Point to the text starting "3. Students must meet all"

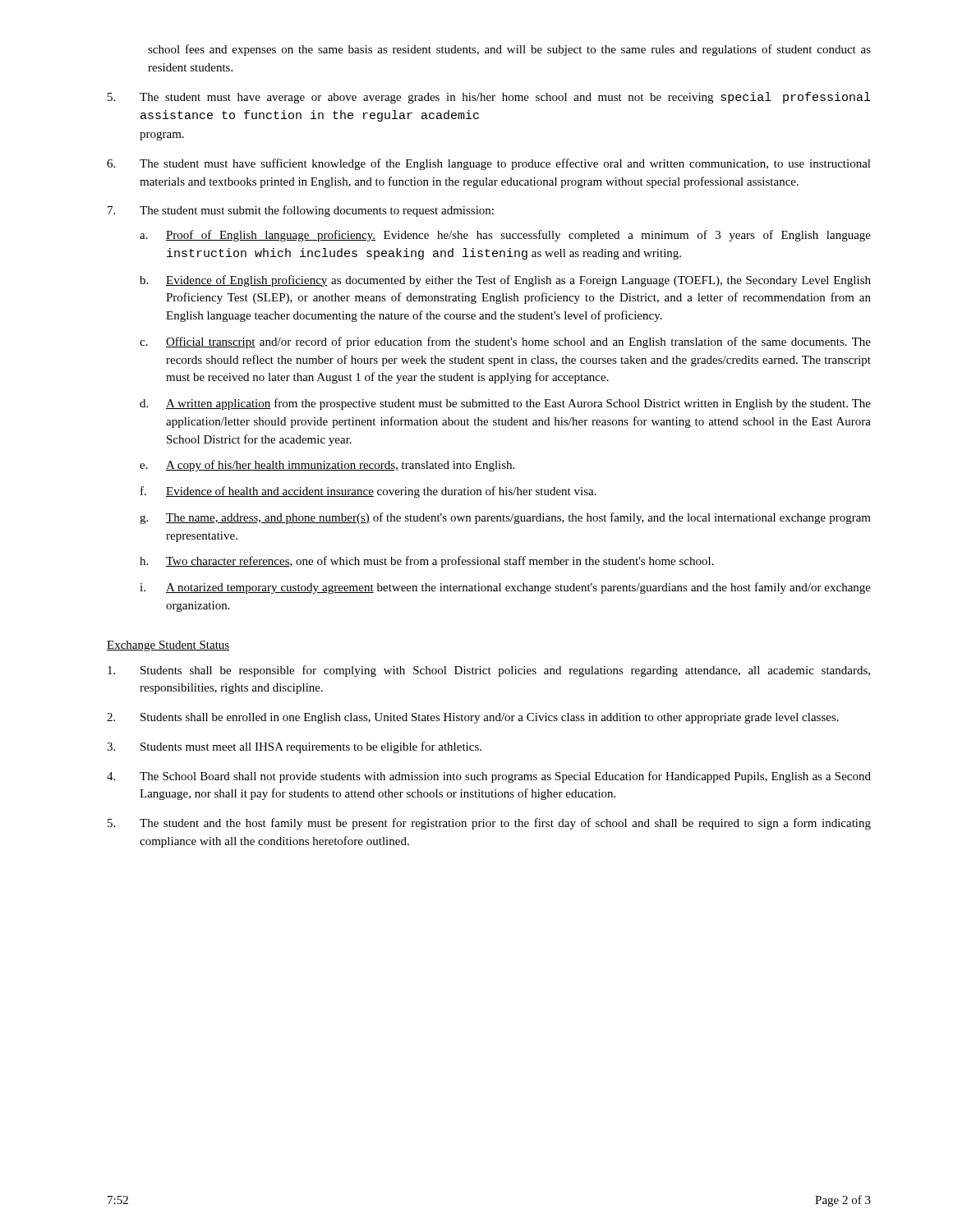tap(489, 747)
